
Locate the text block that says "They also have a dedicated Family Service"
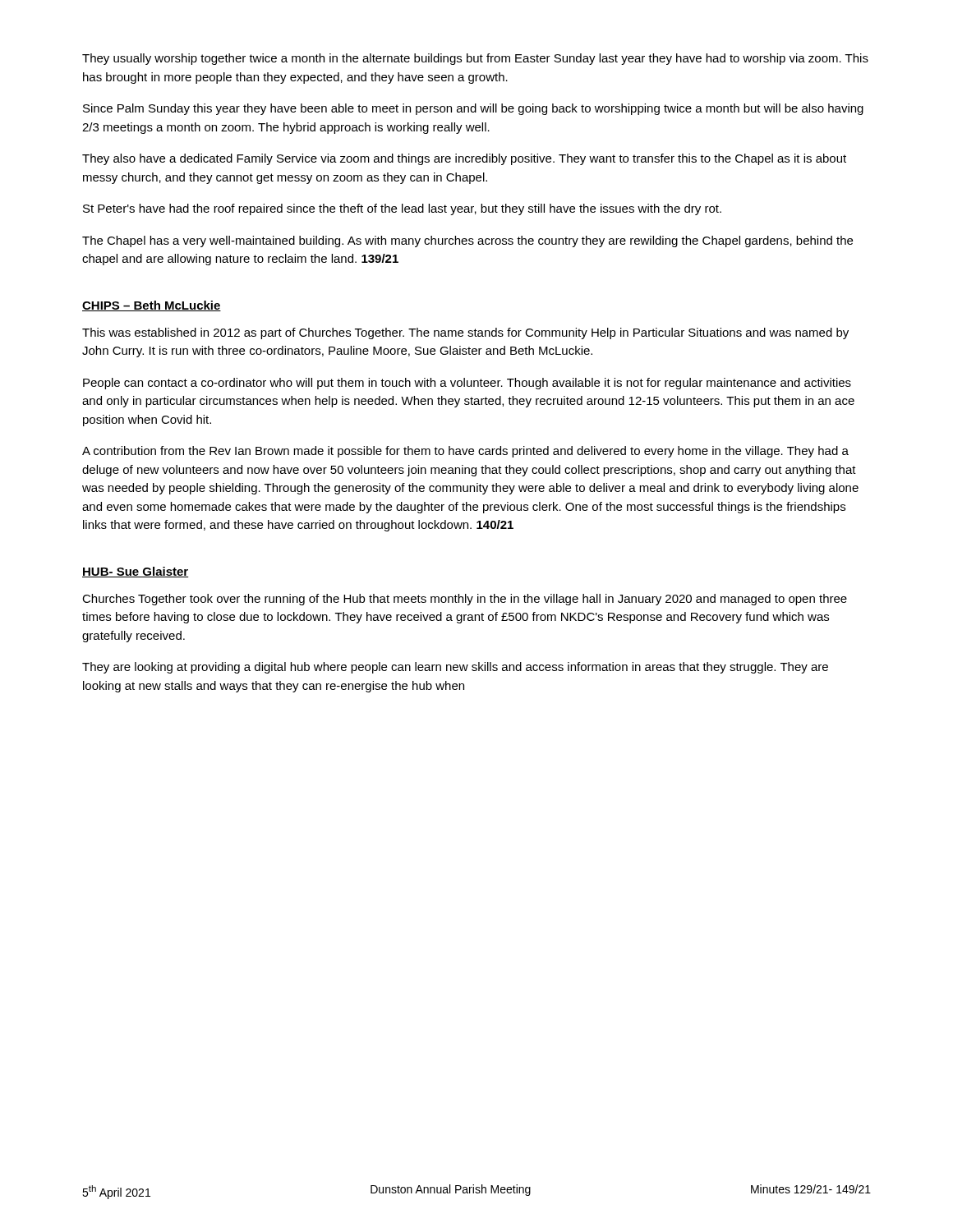464,167
